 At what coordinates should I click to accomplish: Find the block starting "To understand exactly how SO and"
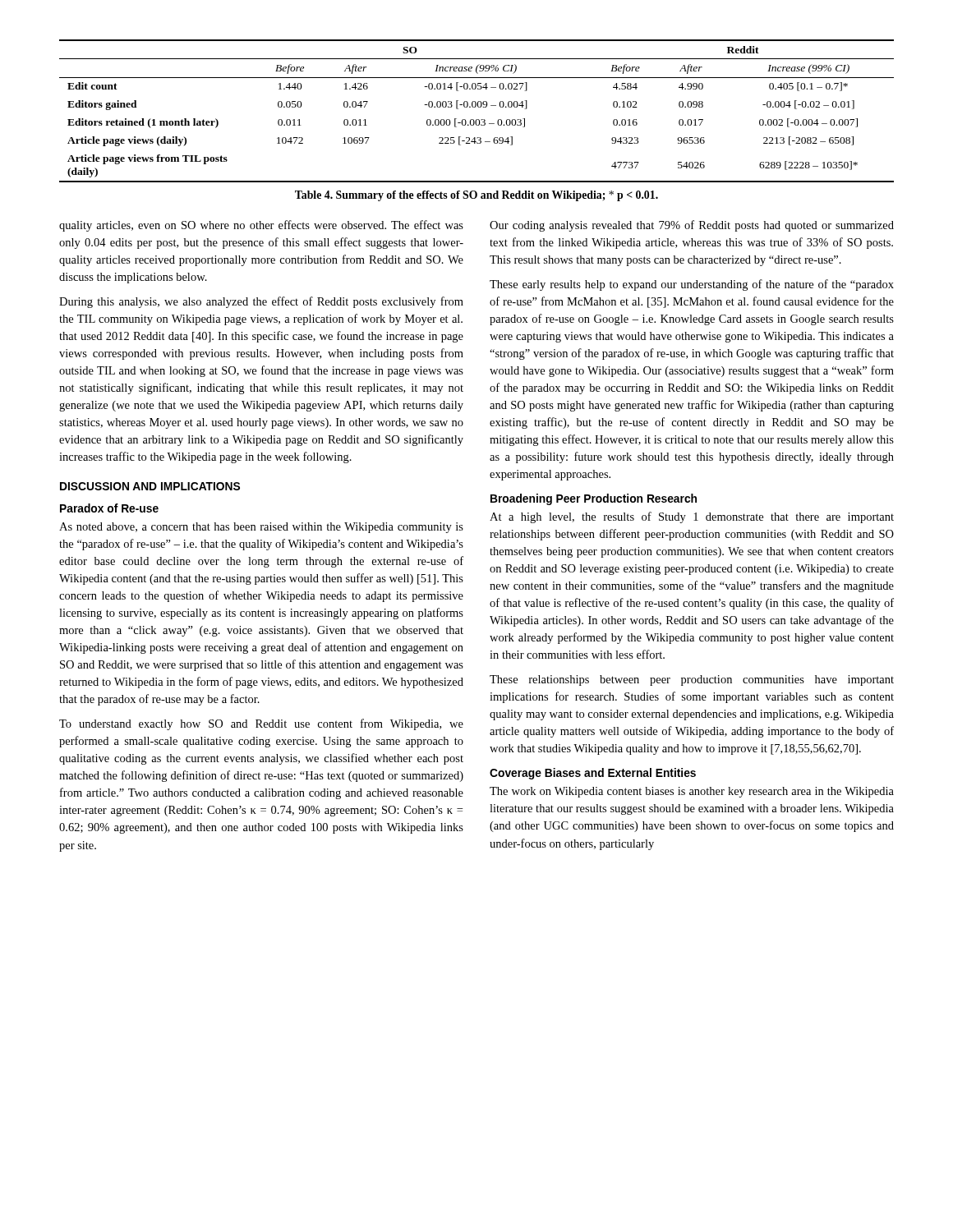point(261,785)
